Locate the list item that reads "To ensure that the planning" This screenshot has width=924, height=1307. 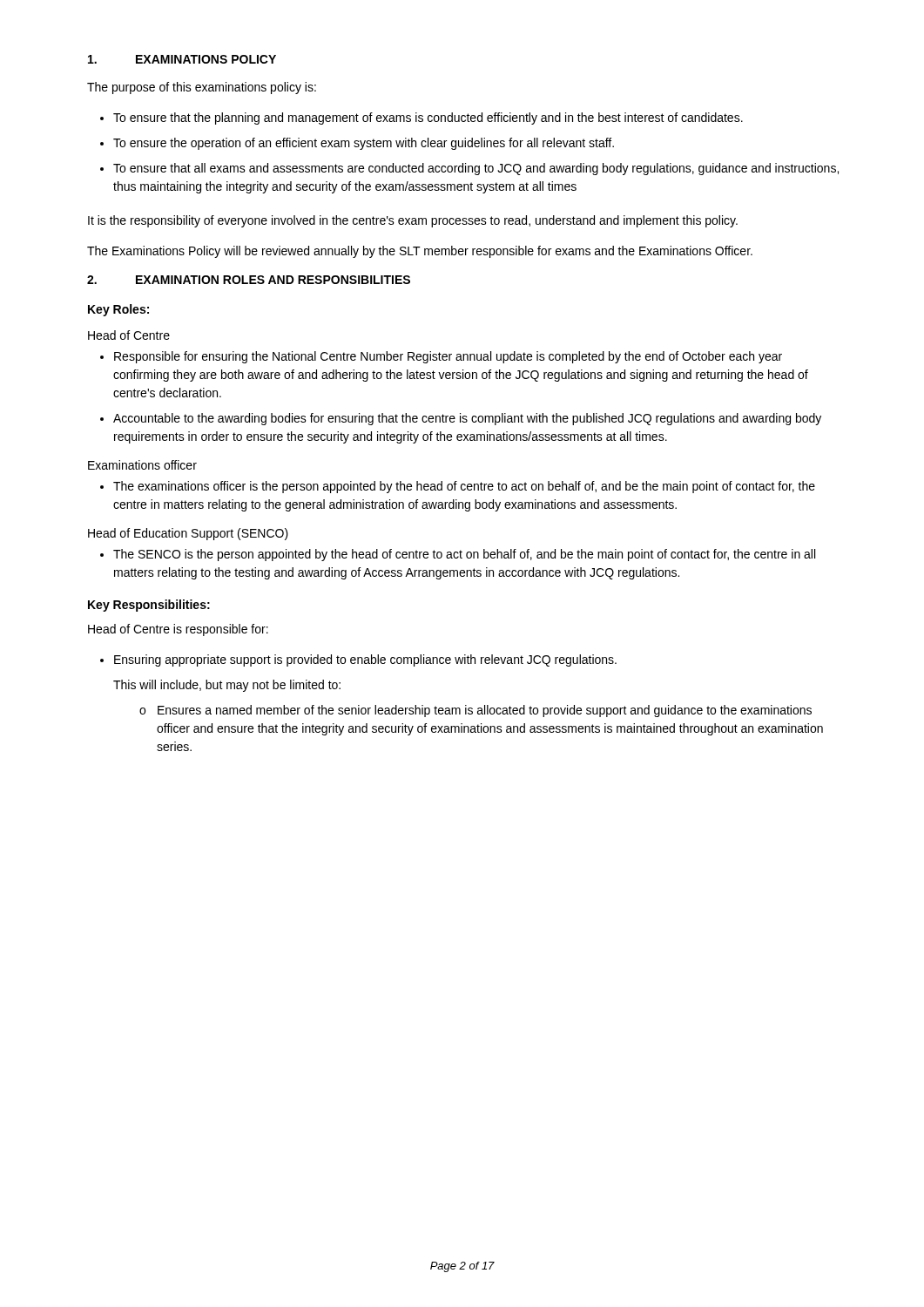click(428, 118)
